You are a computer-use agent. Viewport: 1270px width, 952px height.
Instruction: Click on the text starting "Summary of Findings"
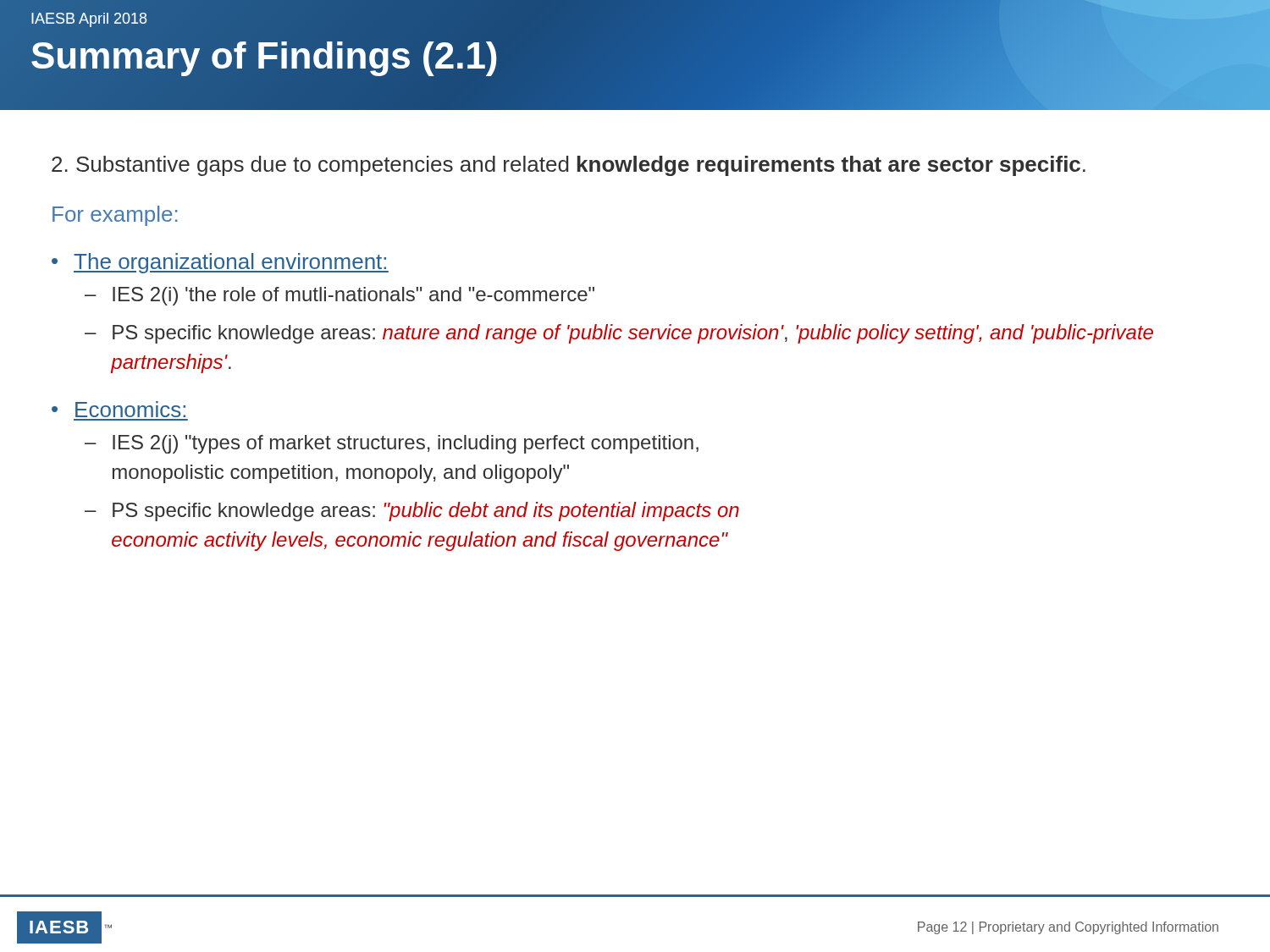(x=264, y=56)
